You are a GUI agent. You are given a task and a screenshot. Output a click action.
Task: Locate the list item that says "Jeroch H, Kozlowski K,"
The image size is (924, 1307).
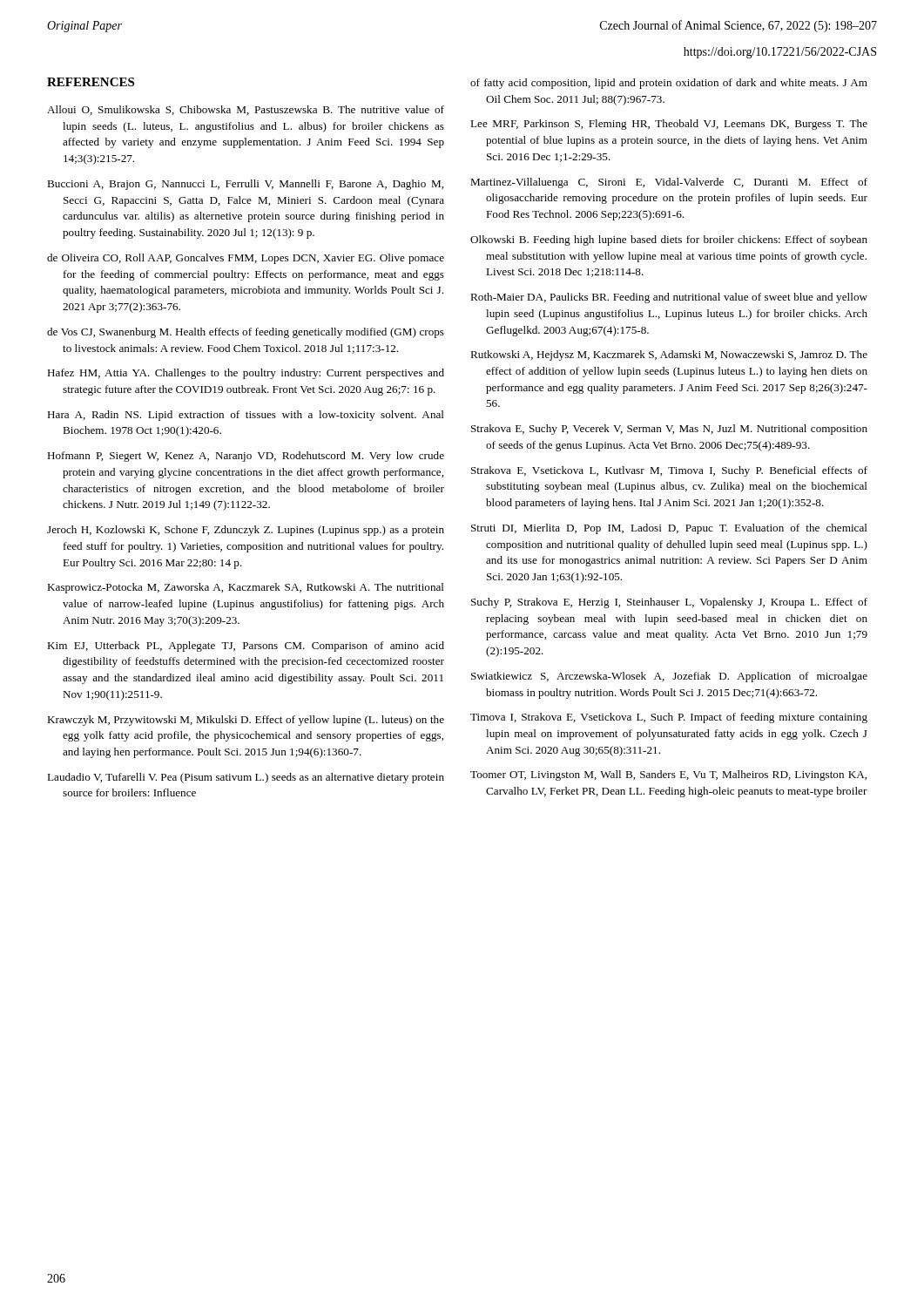pos(246,546)
